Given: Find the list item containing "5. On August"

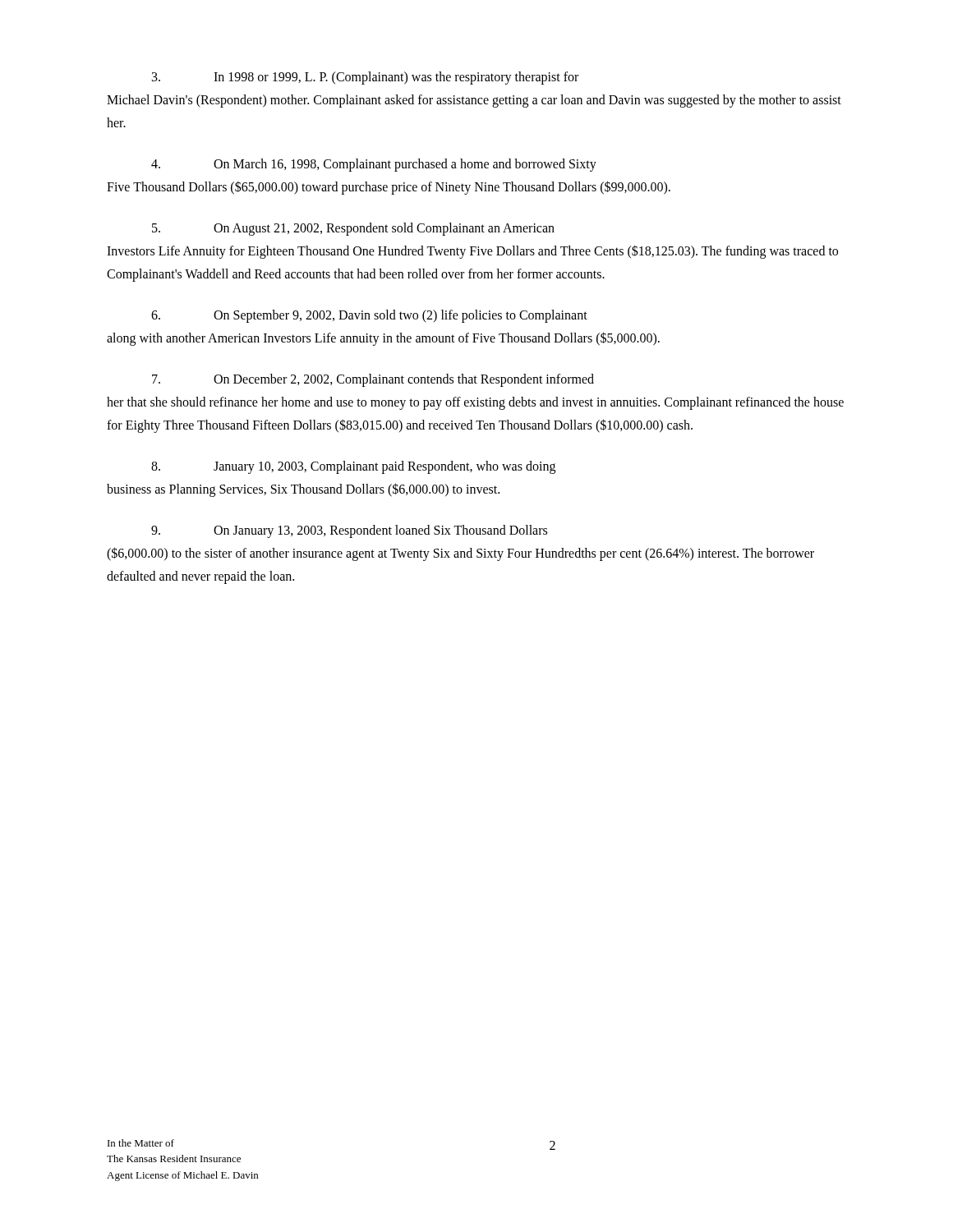Looking at the screenshot, I should point(476,251).
